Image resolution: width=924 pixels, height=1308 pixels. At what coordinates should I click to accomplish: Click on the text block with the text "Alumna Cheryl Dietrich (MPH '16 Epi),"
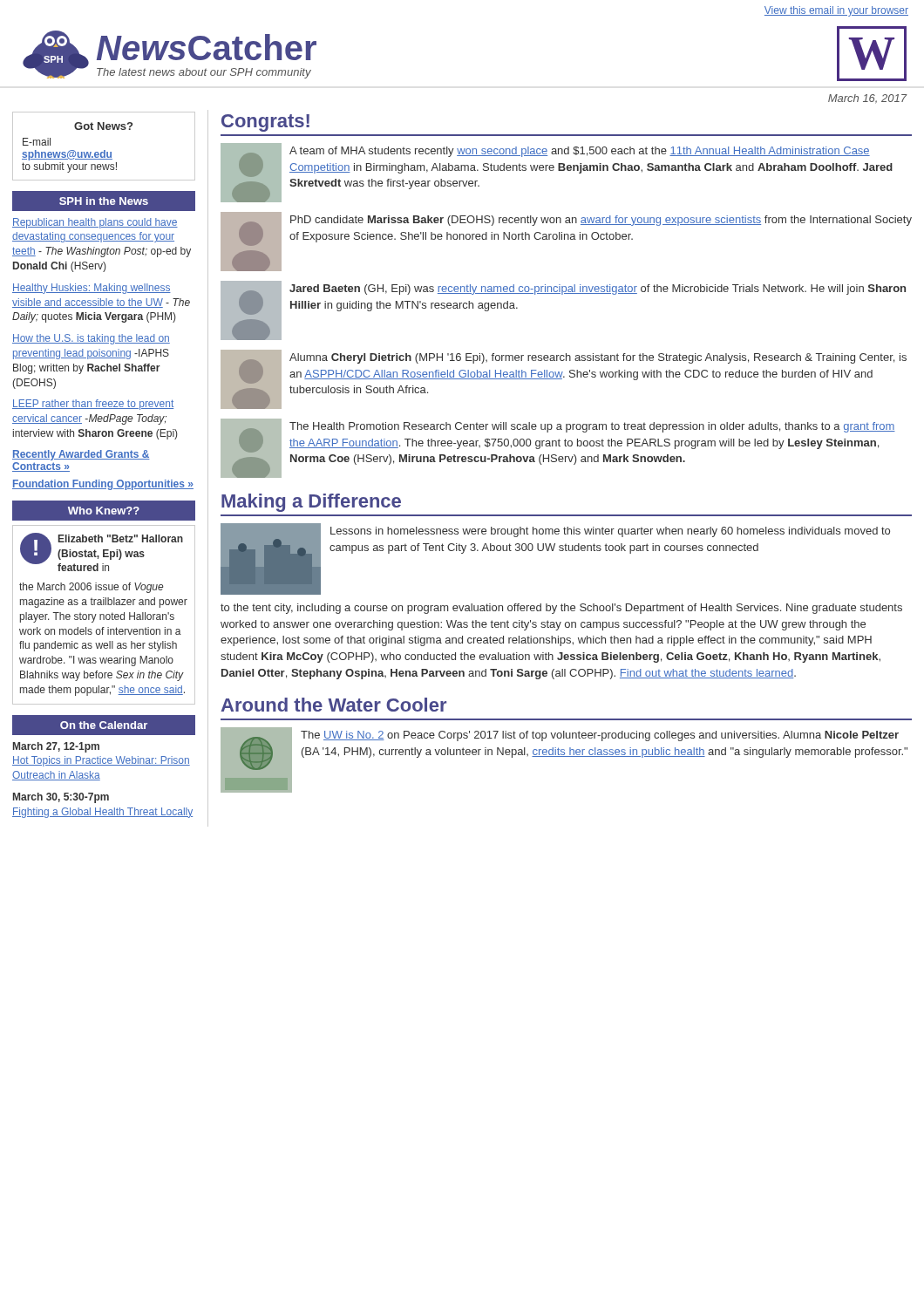point(598,373)
